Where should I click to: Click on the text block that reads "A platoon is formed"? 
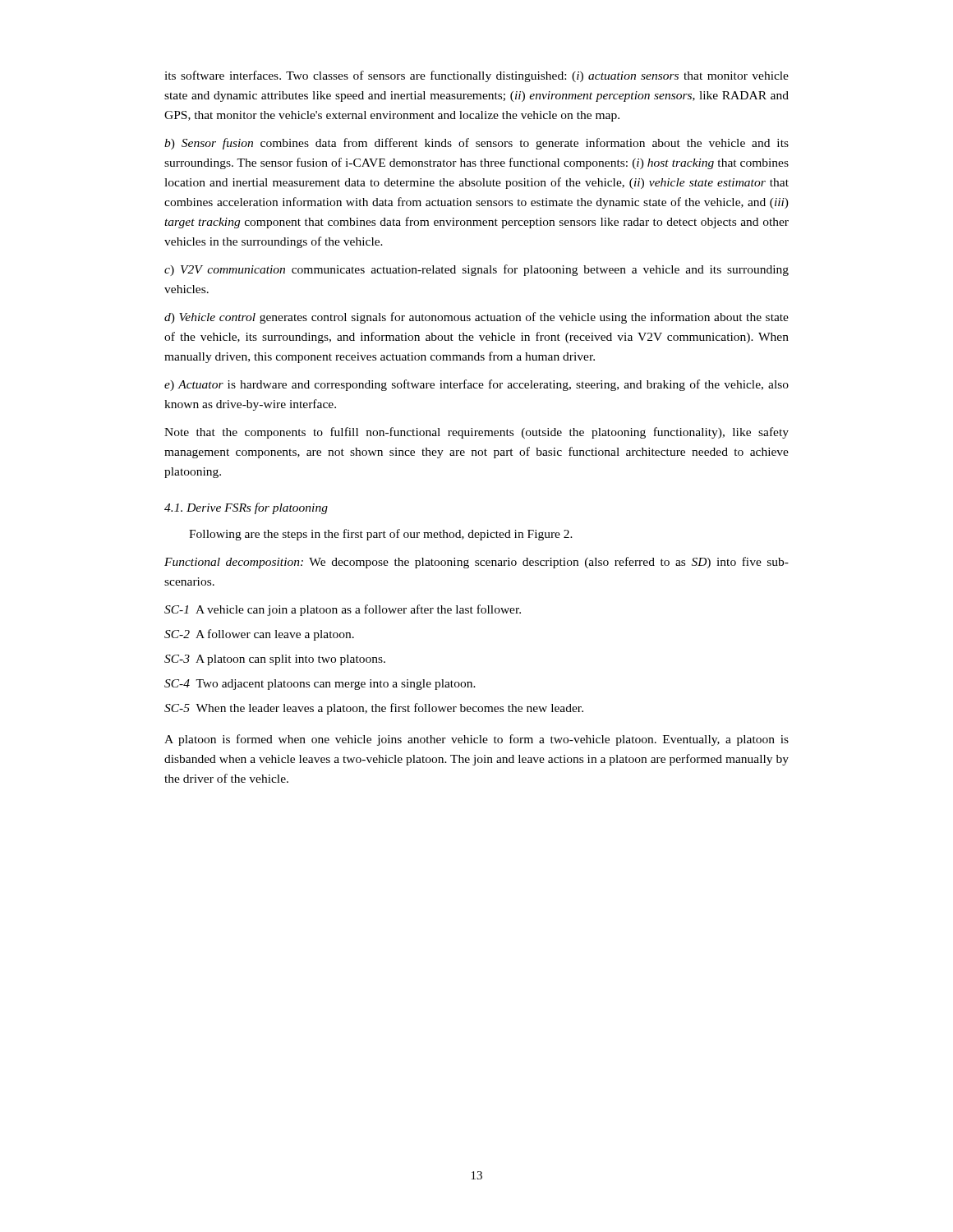click(476, 759)
